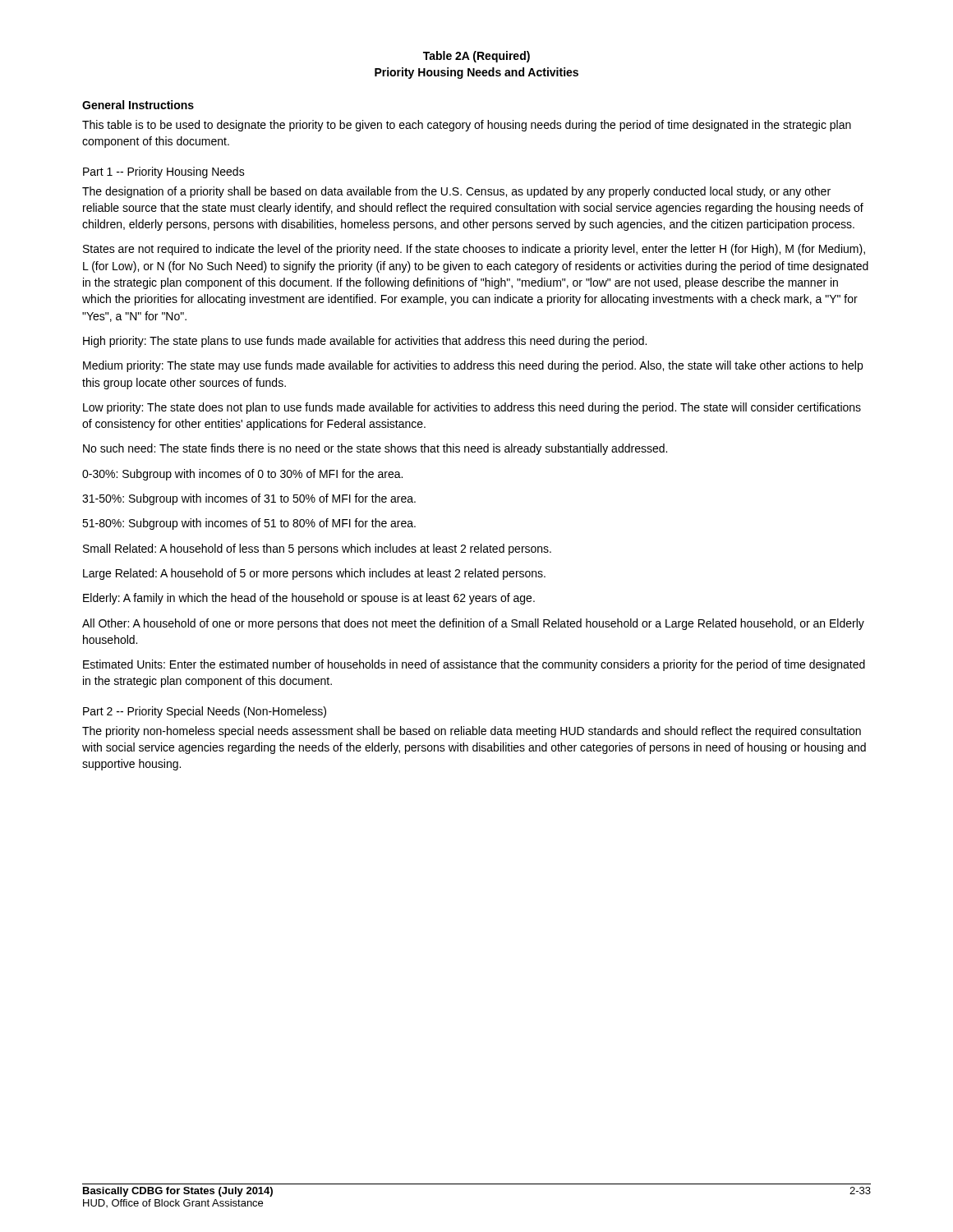Point to the block starting "This table is to be"

pos(476,133)
